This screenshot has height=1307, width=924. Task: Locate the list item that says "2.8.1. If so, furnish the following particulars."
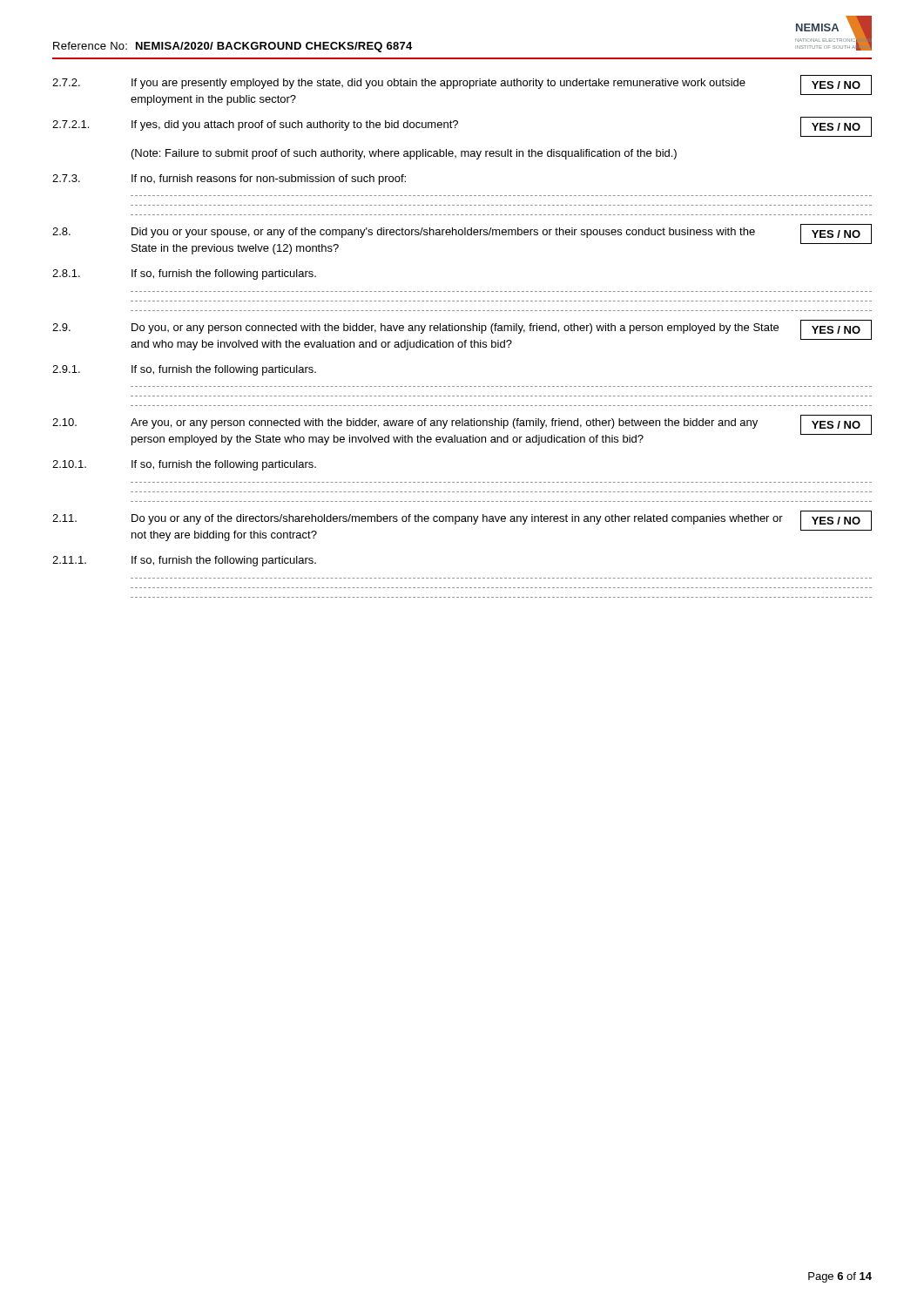(x=184, y=274)
